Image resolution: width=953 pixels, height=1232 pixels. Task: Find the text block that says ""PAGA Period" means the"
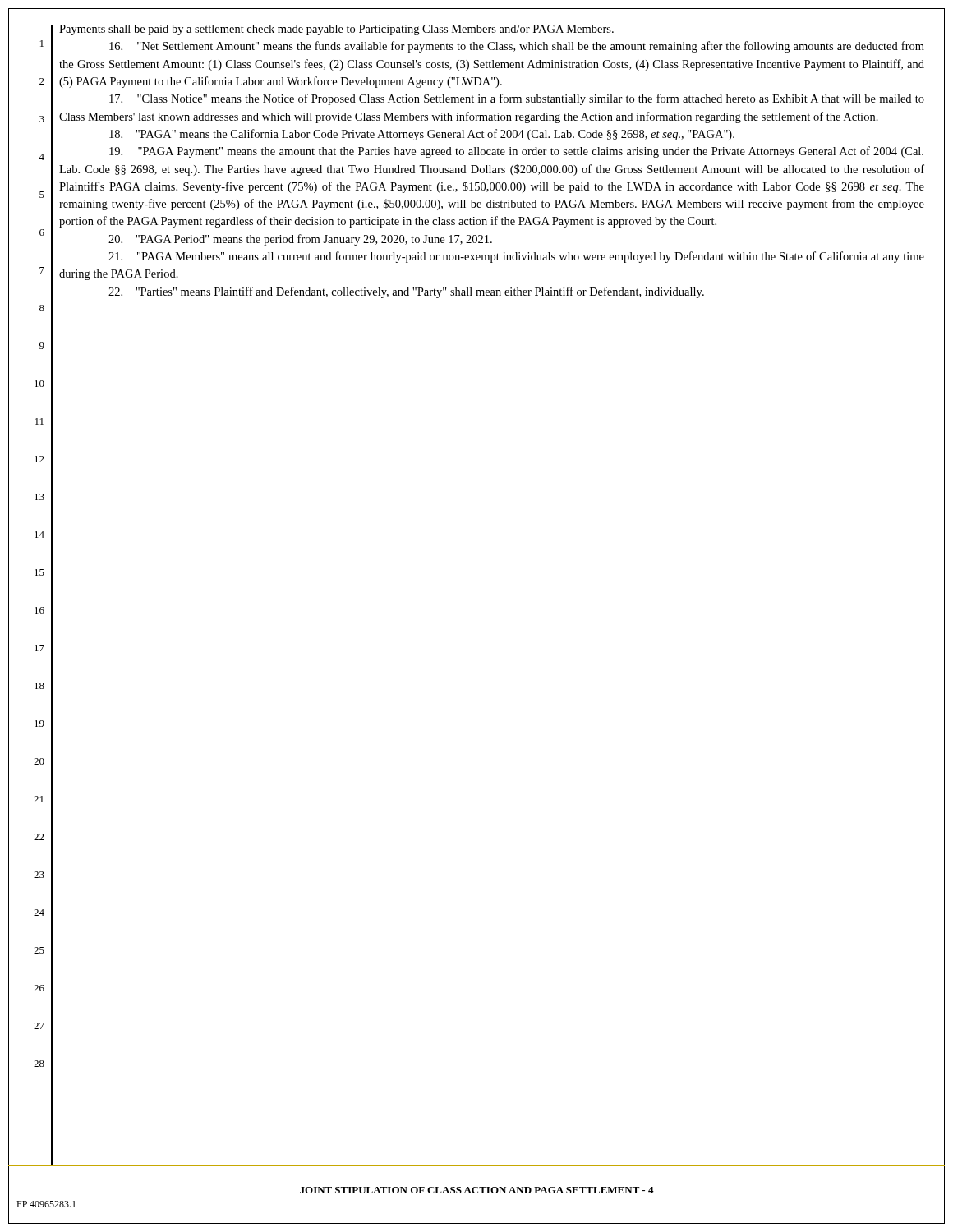492,239
